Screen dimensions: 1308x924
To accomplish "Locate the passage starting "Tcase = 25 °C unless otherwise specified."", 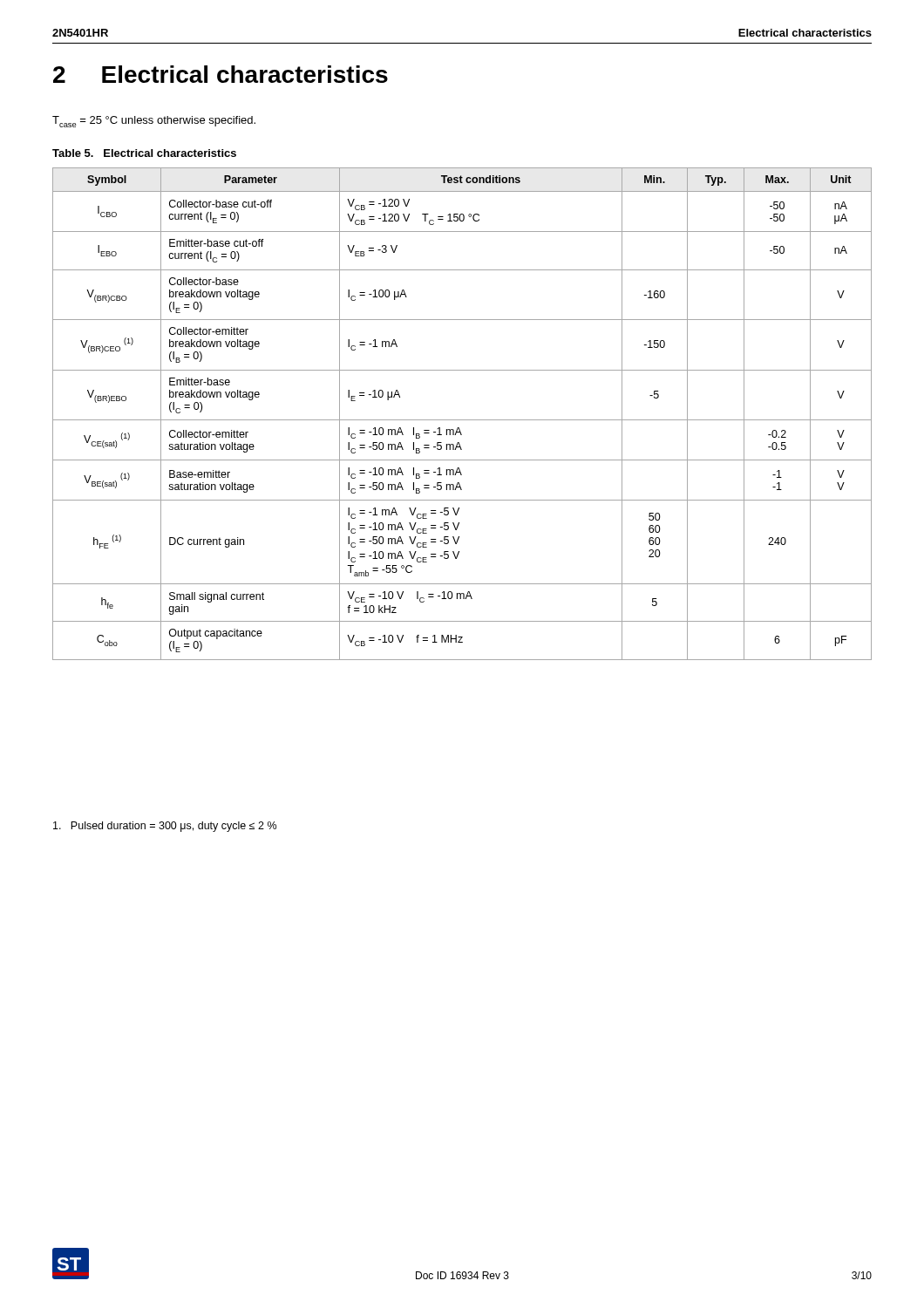I will [x=154, y=121].
